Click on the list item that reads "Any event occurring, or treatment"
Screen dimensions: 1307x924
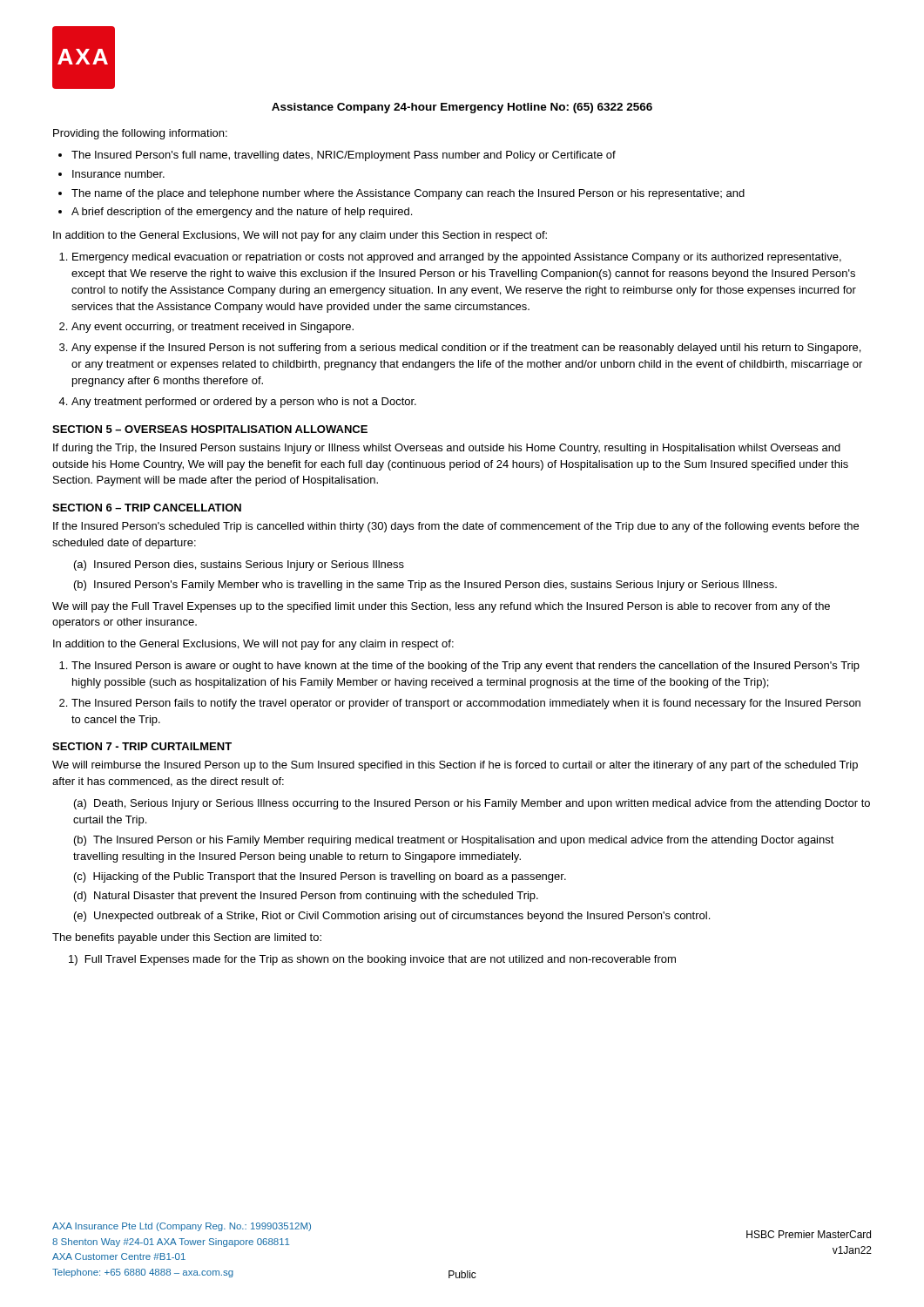click(213, 327)
